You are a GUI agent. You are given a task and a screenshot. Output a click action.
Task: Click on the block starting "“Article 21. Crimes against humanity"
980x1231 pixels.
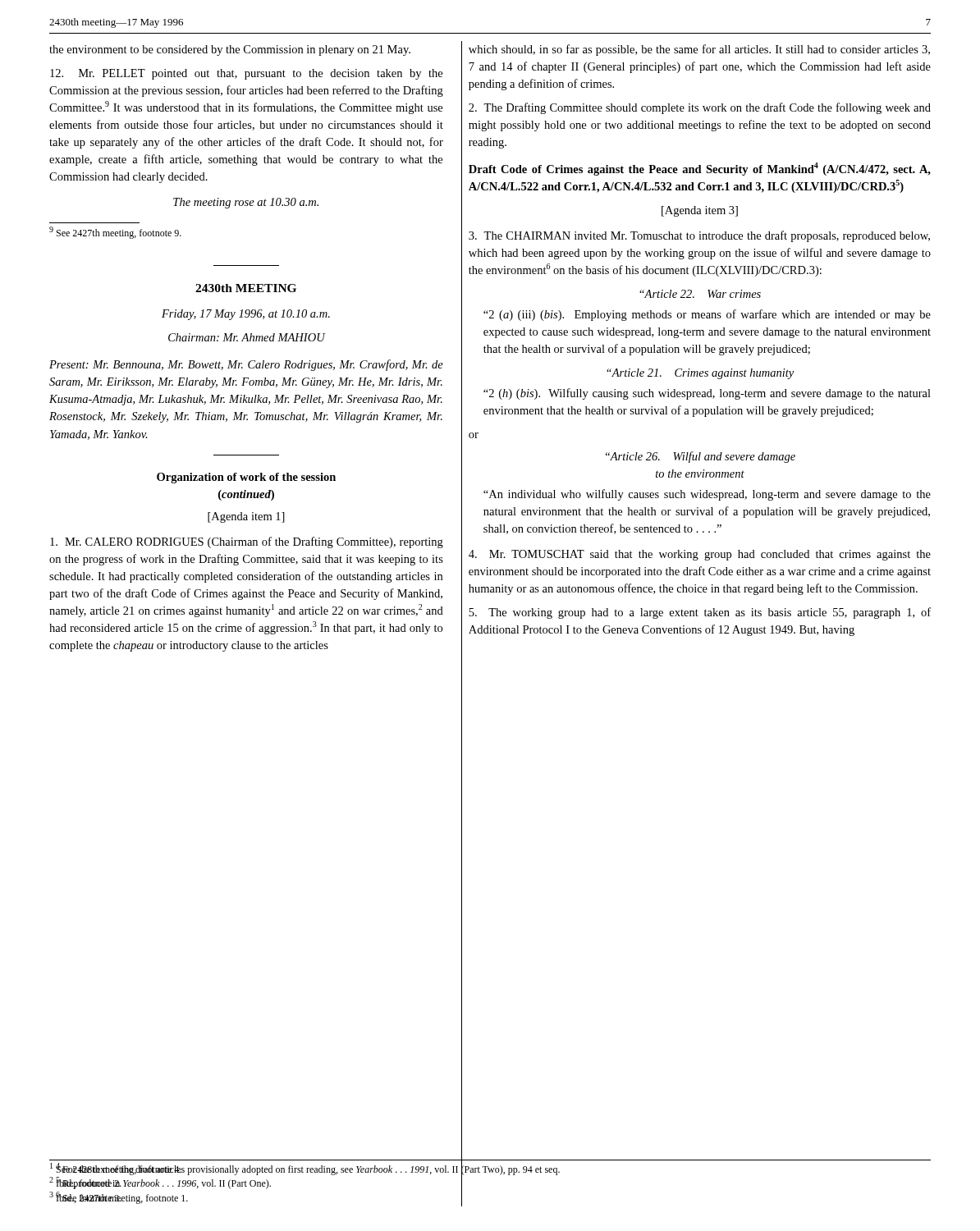[x=700, y=373]
